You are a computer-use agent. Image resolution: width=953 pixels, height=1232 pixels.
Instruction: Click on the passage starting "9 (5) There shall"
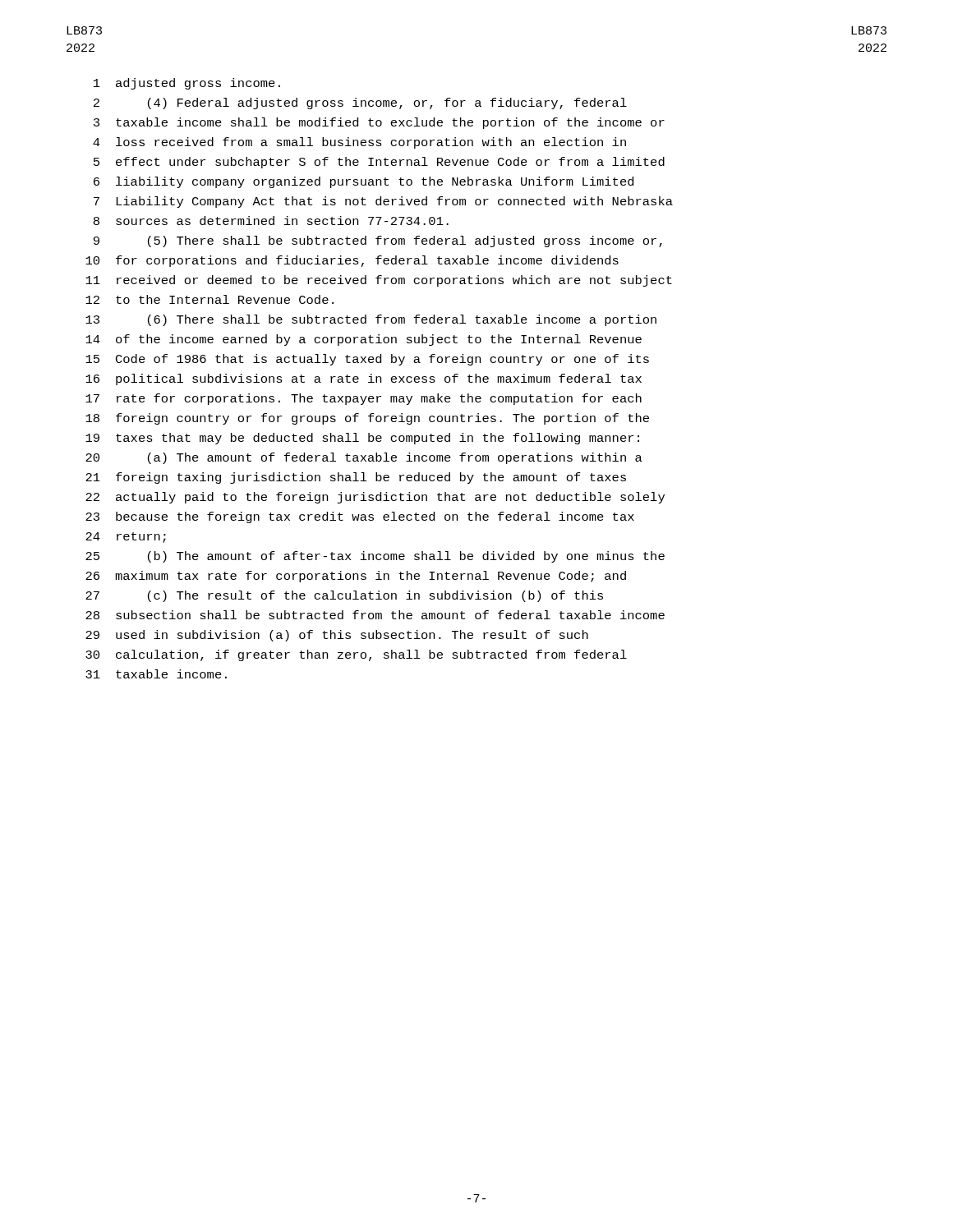476,271
